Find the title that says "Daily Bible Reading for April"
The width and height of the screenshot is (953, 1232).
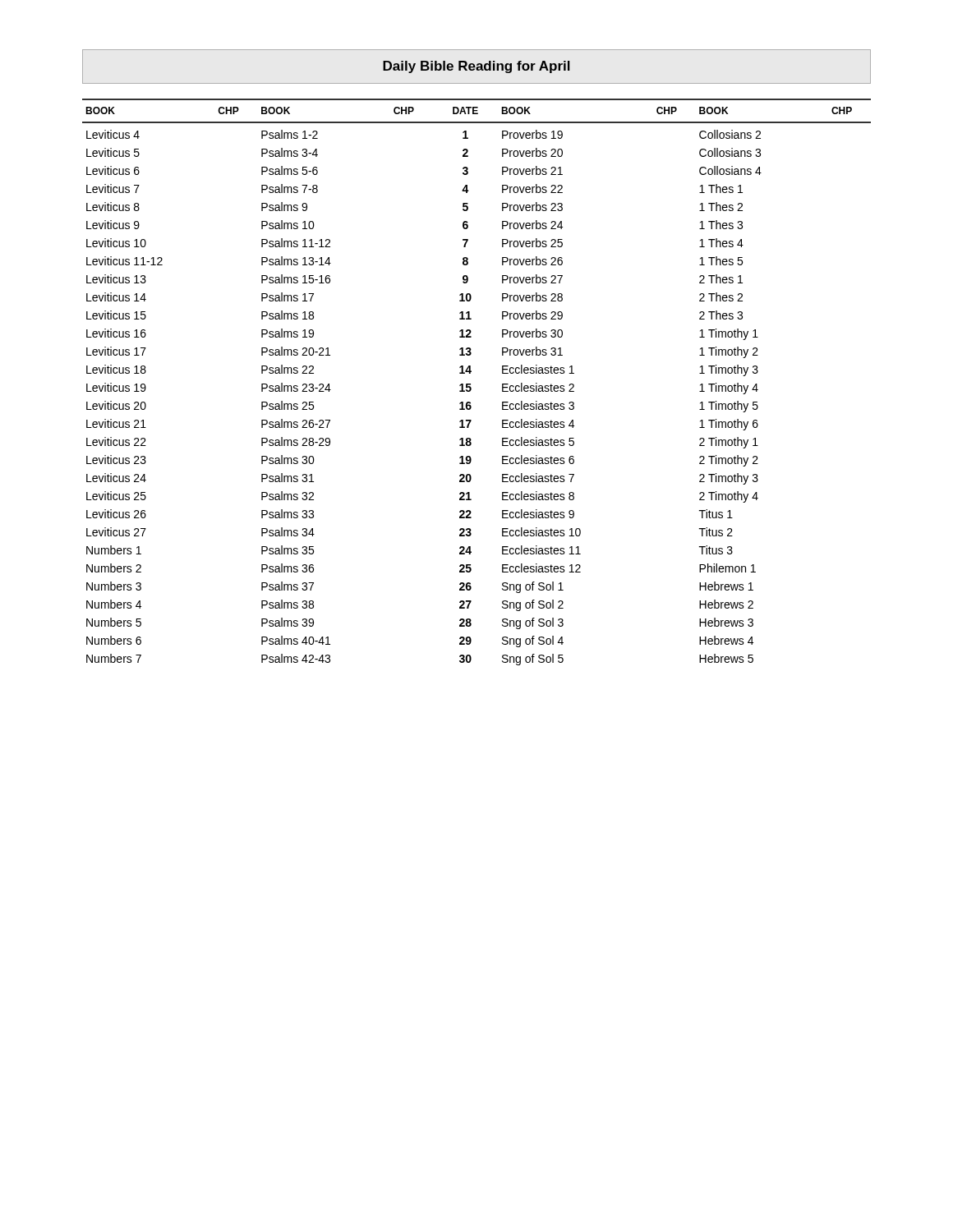(x=476, y=66)
